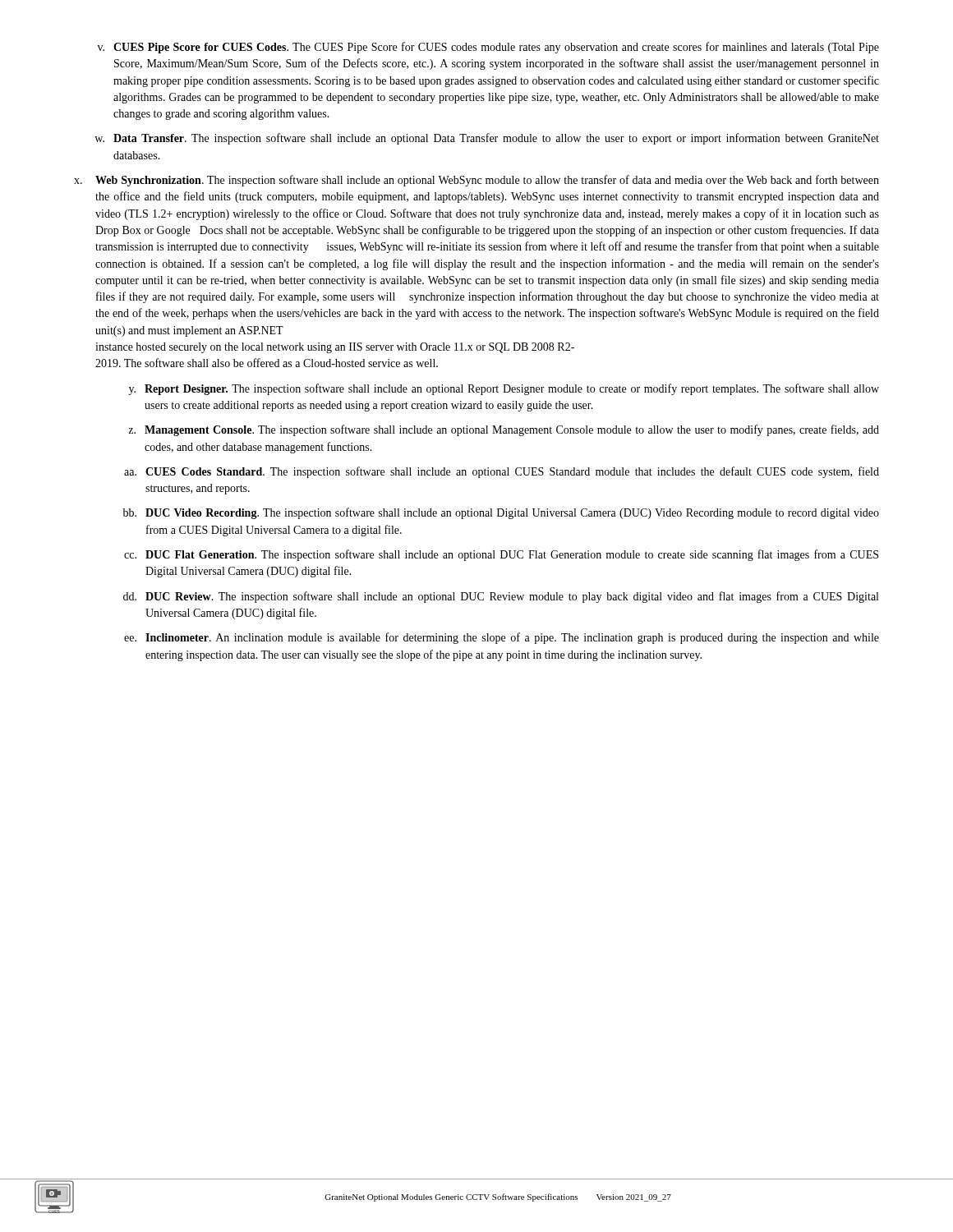Select the list item that says "w. Data Transfer. The inspection"
The width and height of the screenshot is (953, 1232).
tap(476, 148)
